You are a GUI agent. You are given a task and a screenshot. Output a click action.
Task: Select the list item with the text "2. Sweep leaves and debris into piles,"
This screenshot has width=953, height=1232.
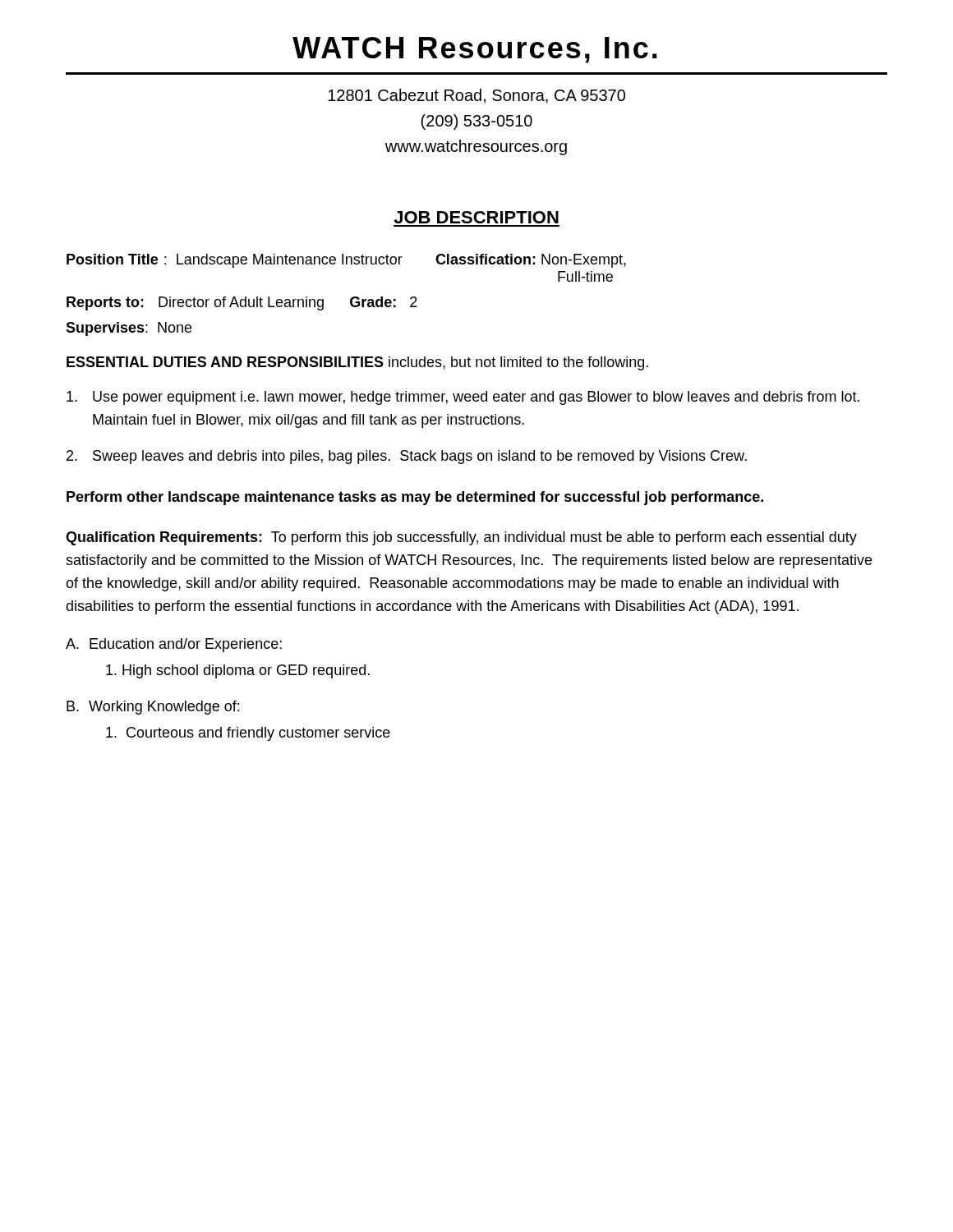click(476, 456)
